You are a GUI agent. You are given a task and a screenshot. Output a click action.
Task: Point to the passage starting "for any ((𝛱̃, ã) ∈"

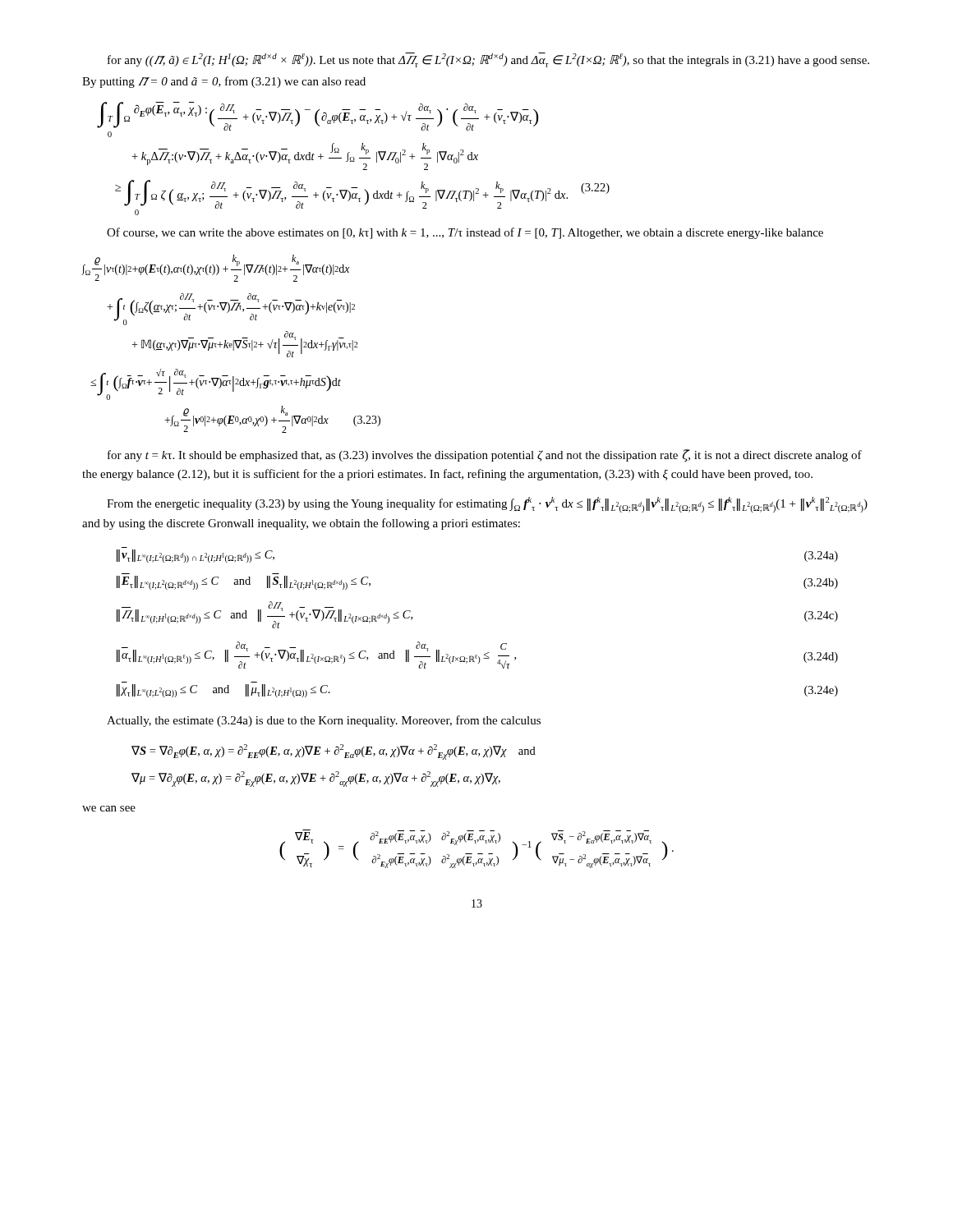pos(476,69)
